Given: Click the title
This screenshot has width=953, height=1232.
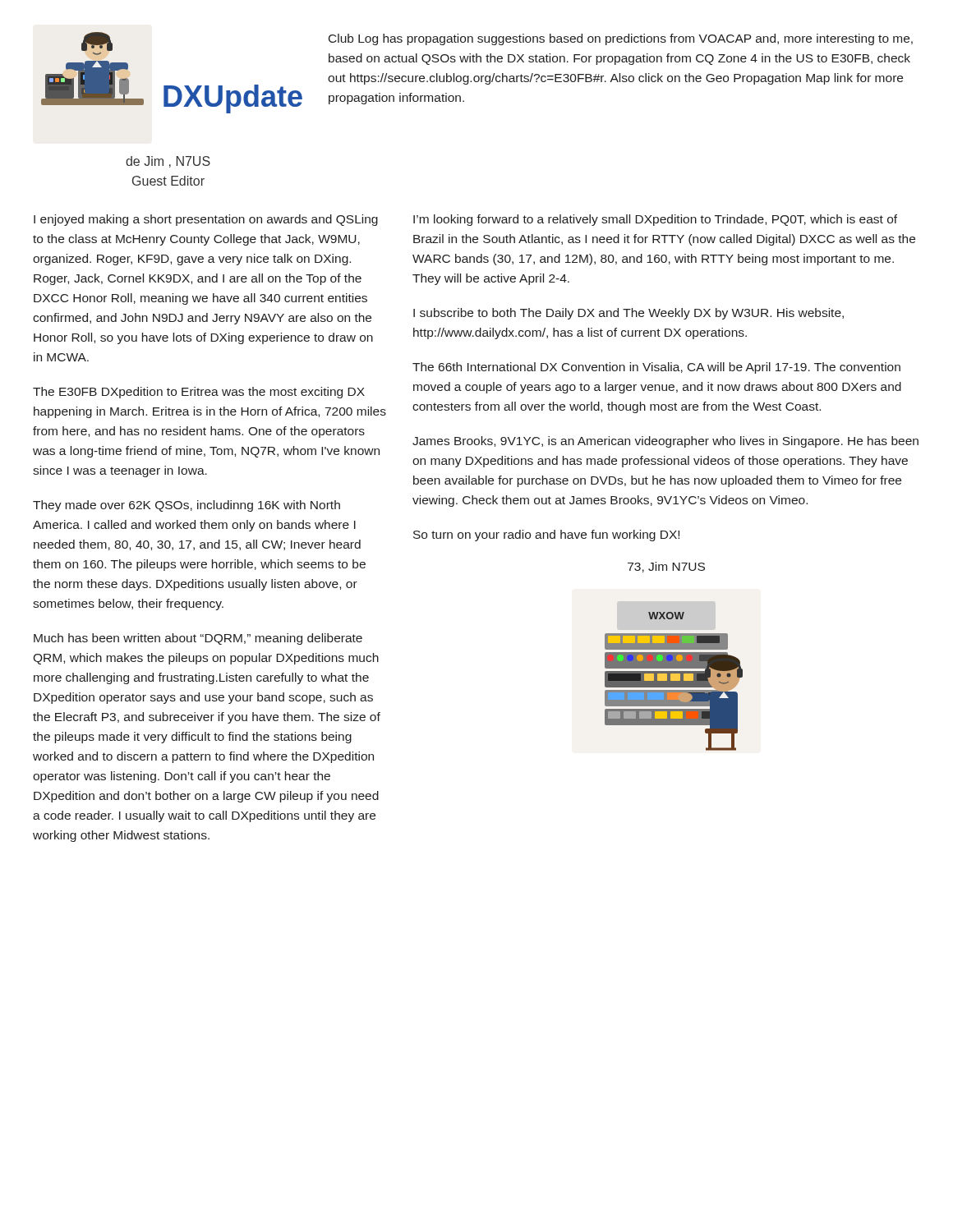Looking at the screenshot, I should (x=232, y=96).
